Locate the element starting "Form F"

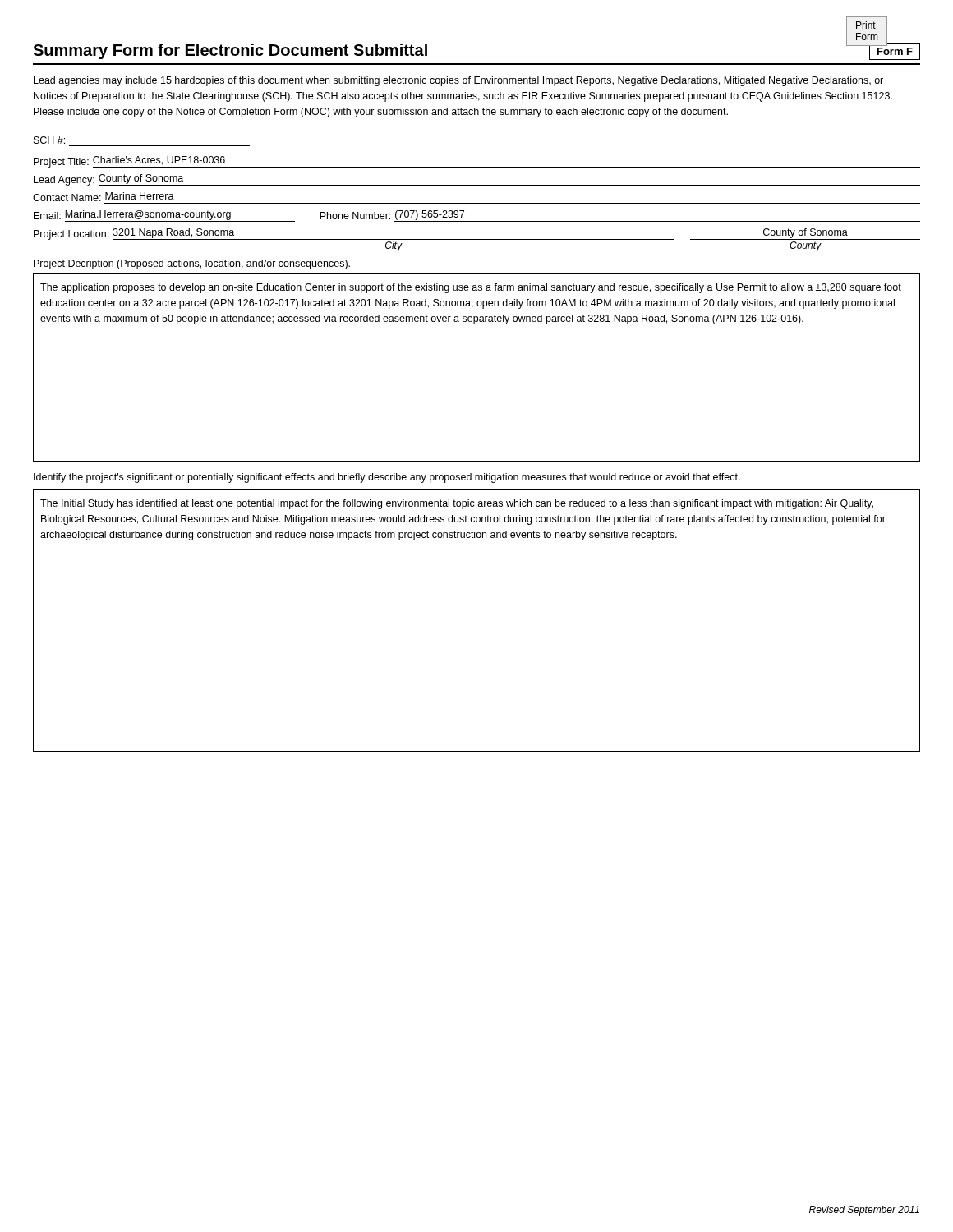895,51
